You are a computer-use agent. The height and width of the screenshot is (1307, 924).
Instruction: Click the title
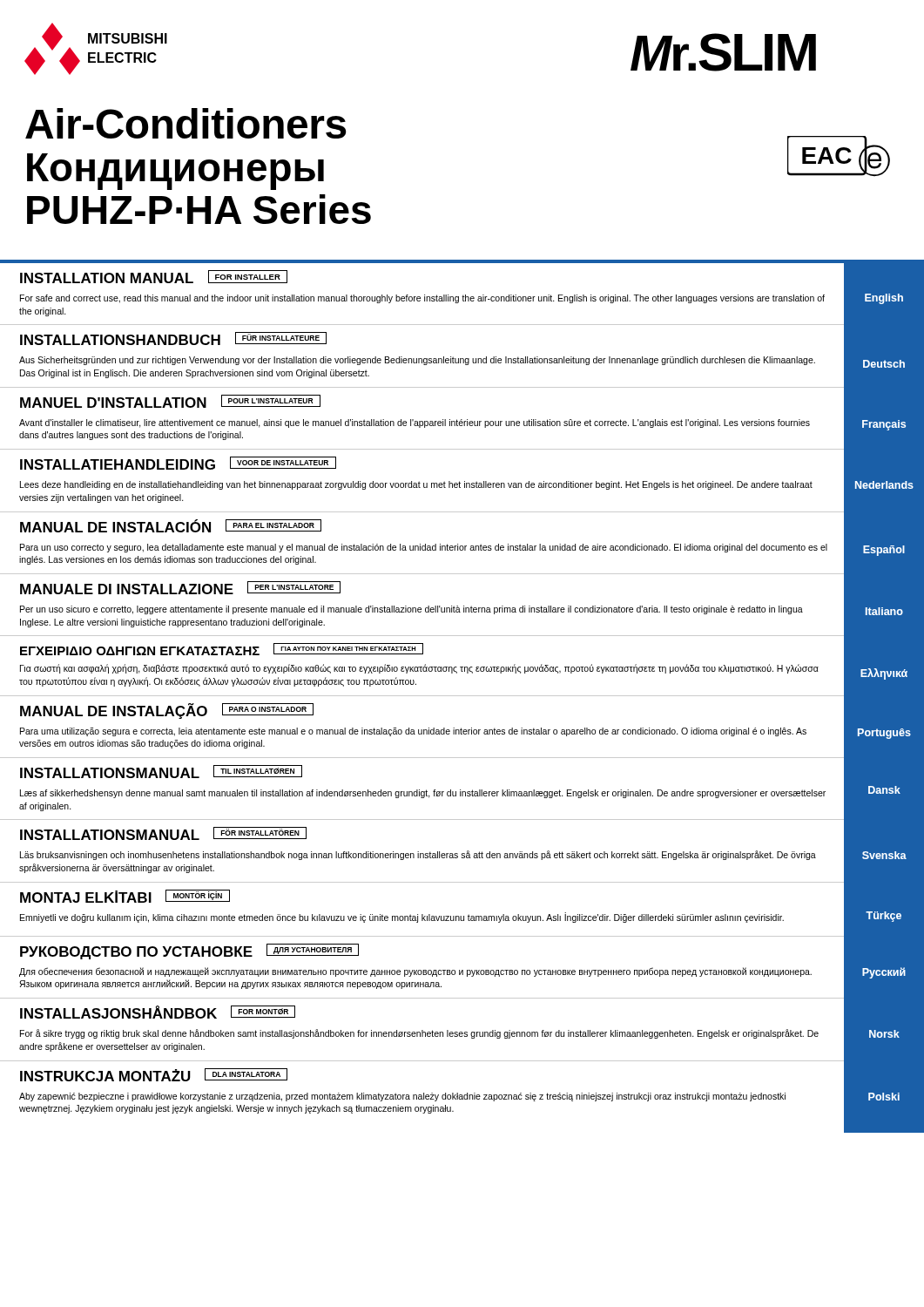coord(277,167)
